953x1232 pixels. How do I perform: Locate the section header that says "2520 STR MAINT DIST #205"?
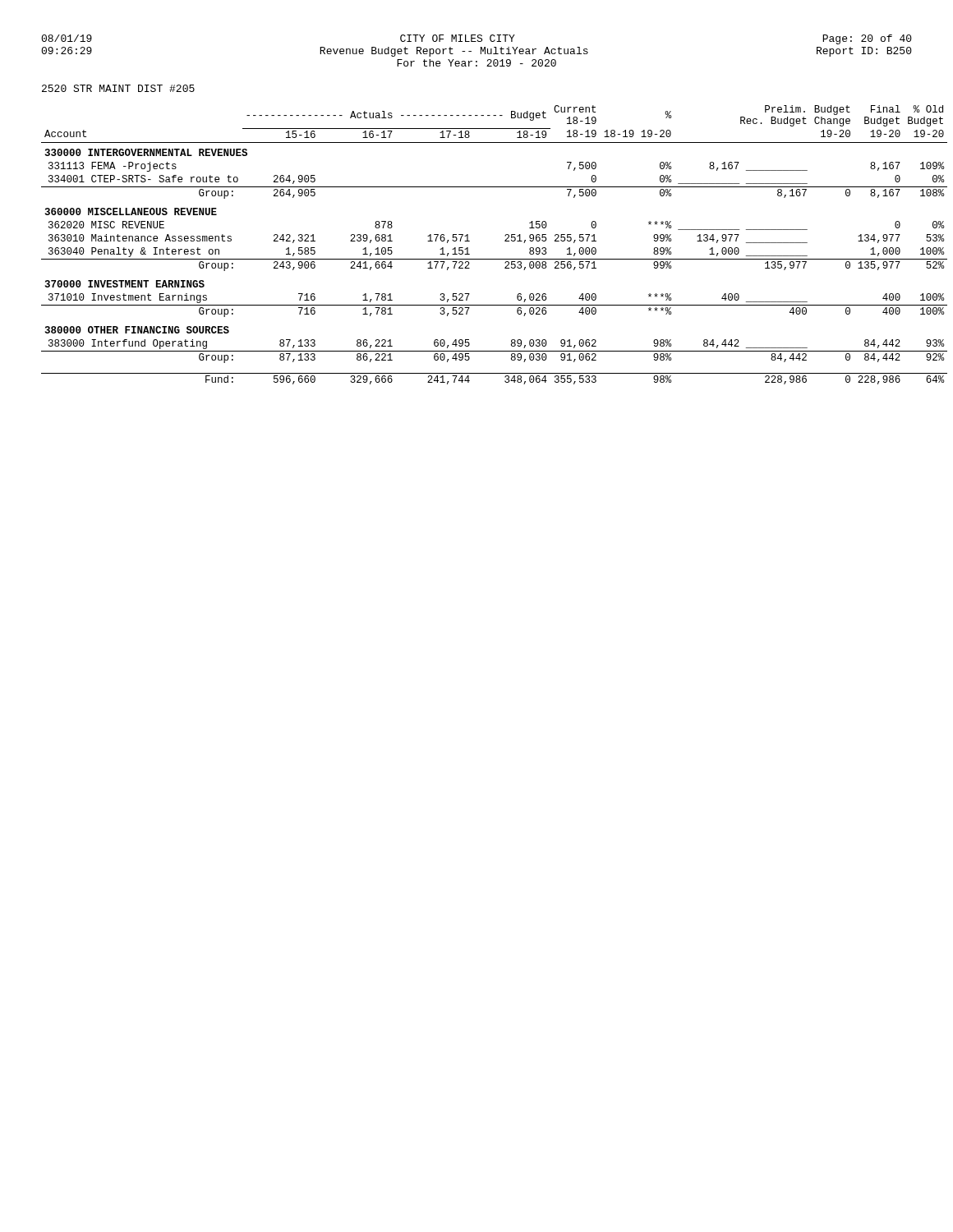click(x=118, y=89)
